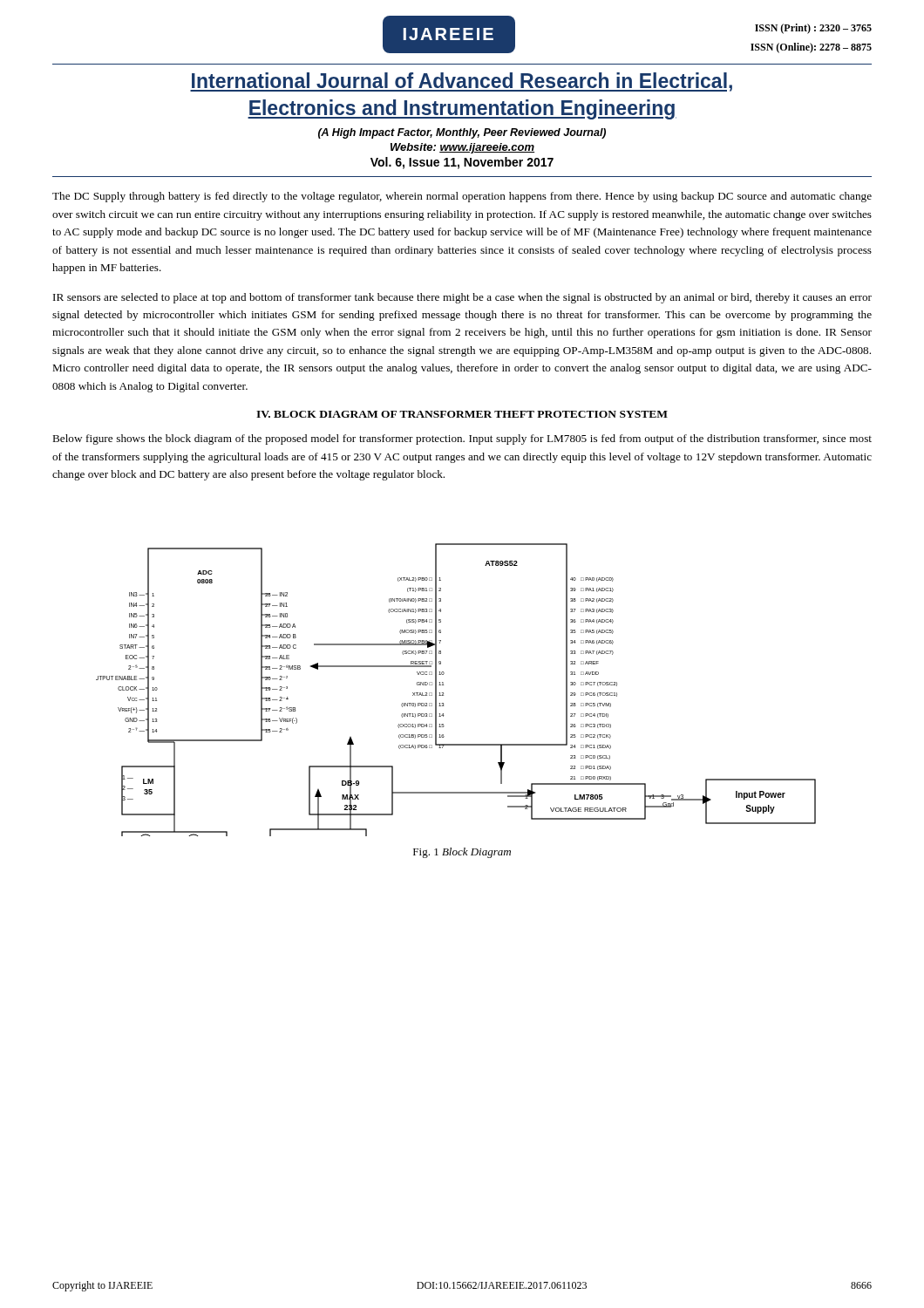The image size is (924, 1308).
Task: Find the section header
Action: tap(462, 414)
